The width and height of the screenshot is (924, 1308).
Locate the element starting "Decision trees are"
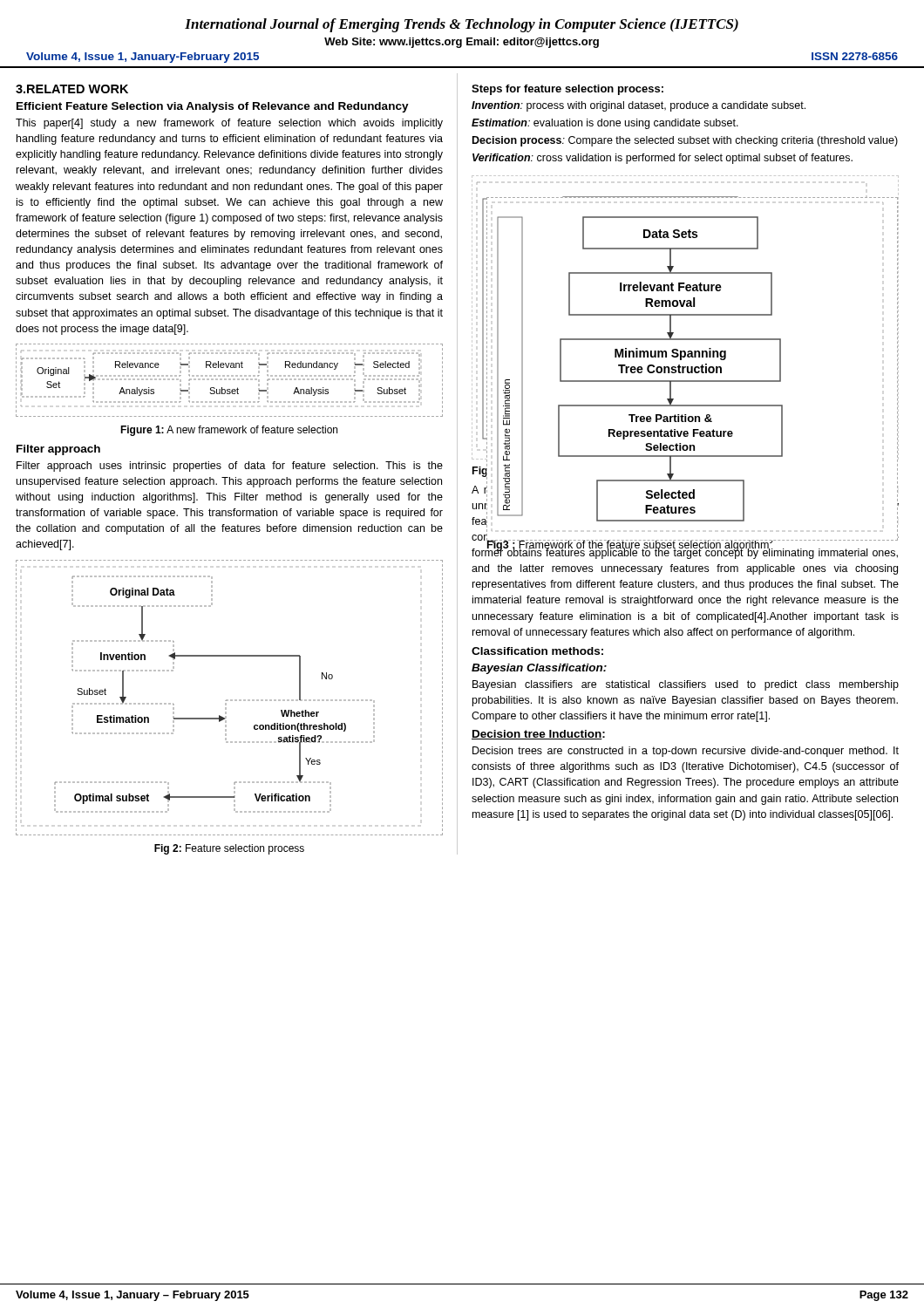click(x=685, y=783)
